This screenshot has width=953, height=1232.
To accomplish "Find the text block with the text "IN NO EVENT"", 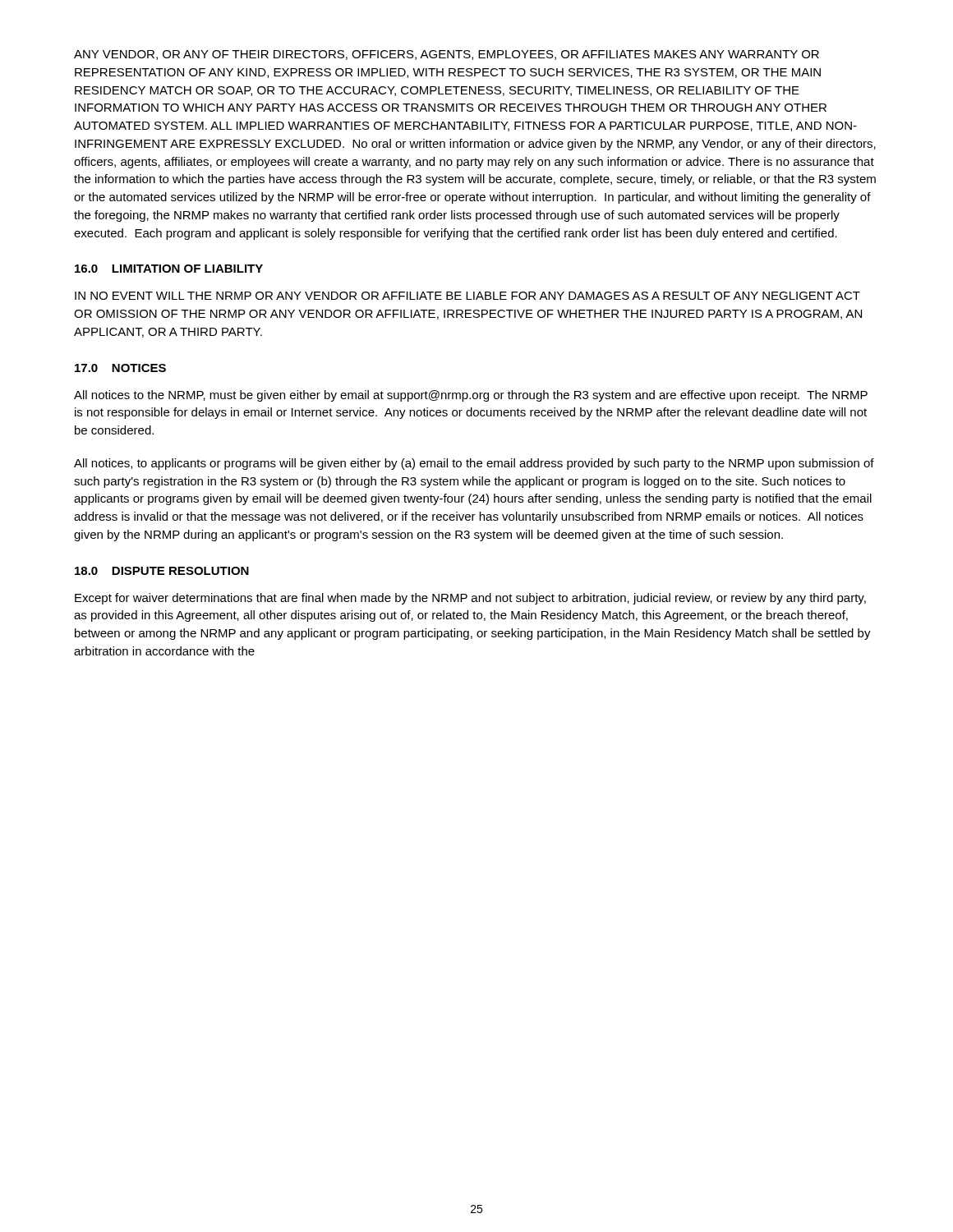I will tap(468, 313).
